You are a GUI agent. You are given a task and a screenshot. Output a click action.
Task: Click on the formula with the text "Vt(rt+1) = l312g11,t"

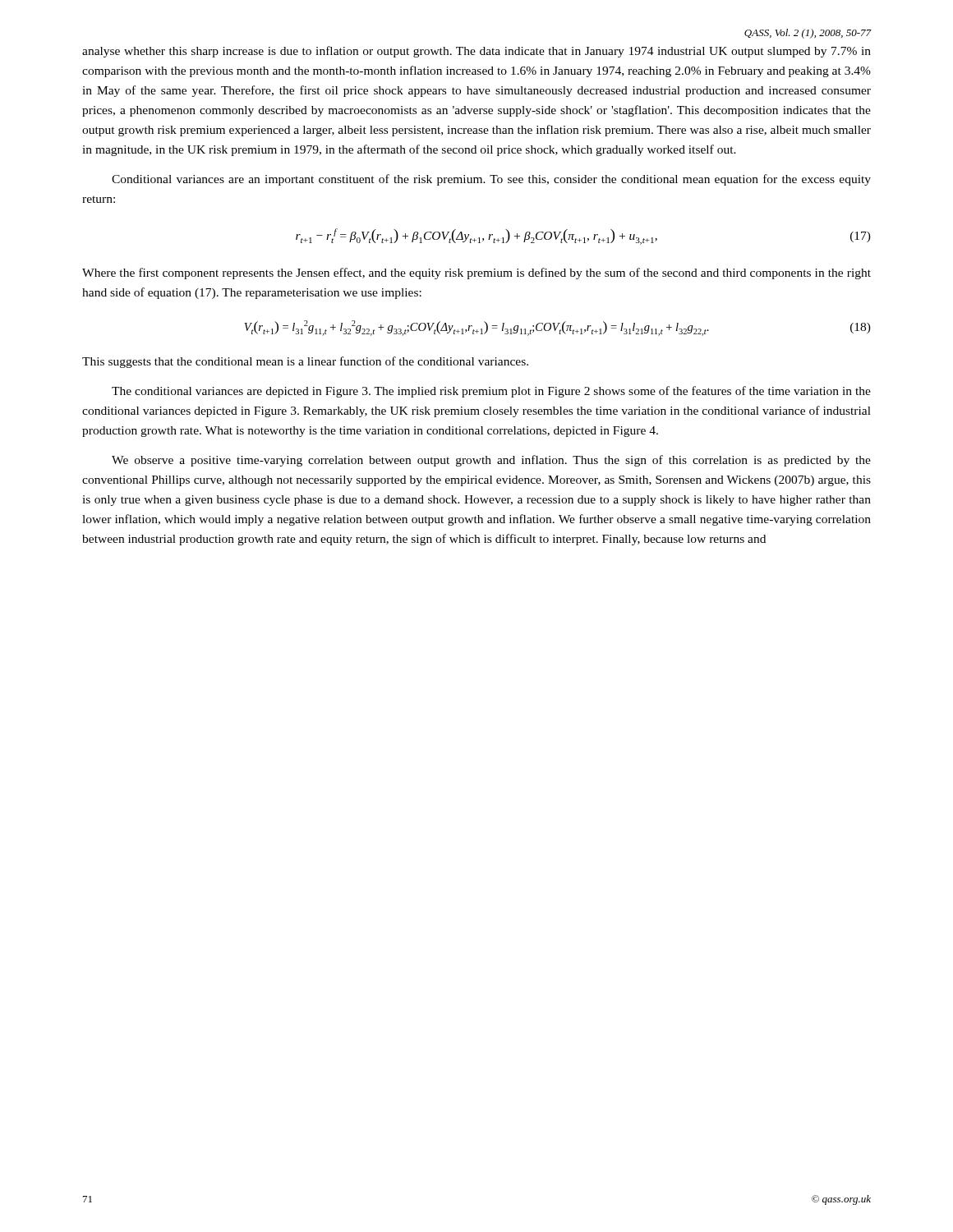tap(557, 327)
